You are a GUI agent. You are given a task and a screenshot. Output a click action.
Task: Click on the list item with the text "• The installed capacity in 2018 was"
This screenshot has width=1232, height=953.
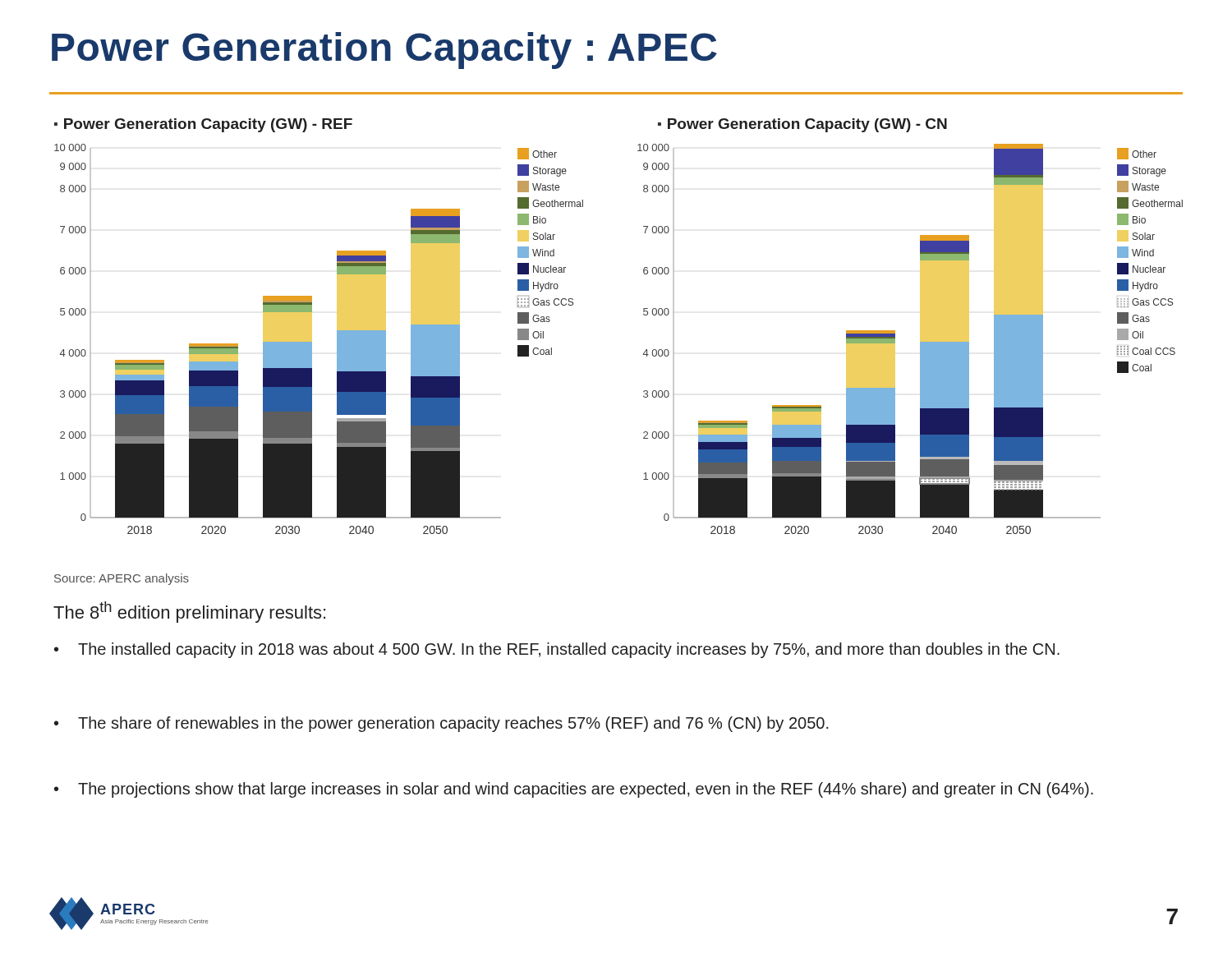[x=557, y=649]
